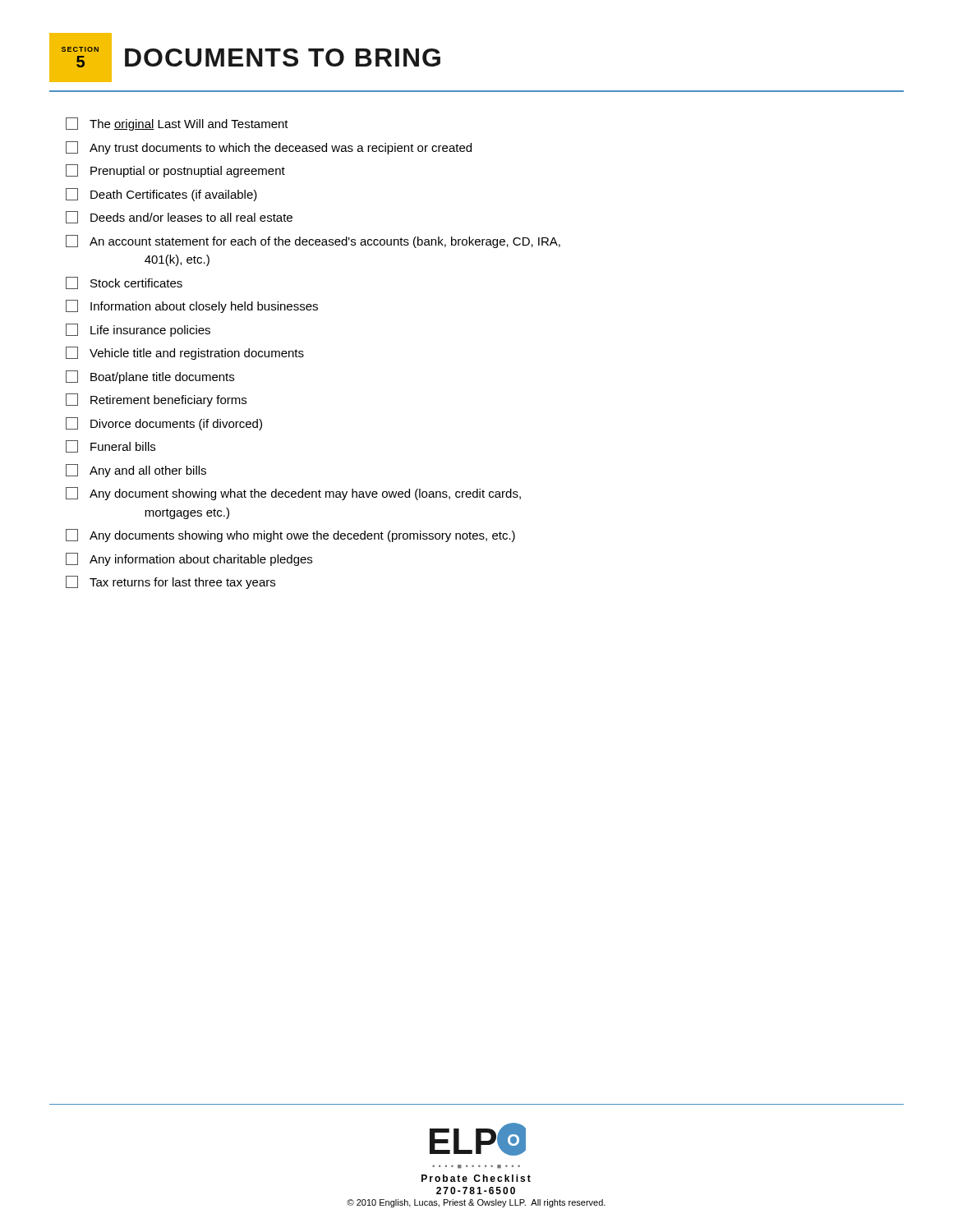Click on the list item containing "The original Last Will and"
This screenshot has width=953, height=1232.
tap(177, 124)
